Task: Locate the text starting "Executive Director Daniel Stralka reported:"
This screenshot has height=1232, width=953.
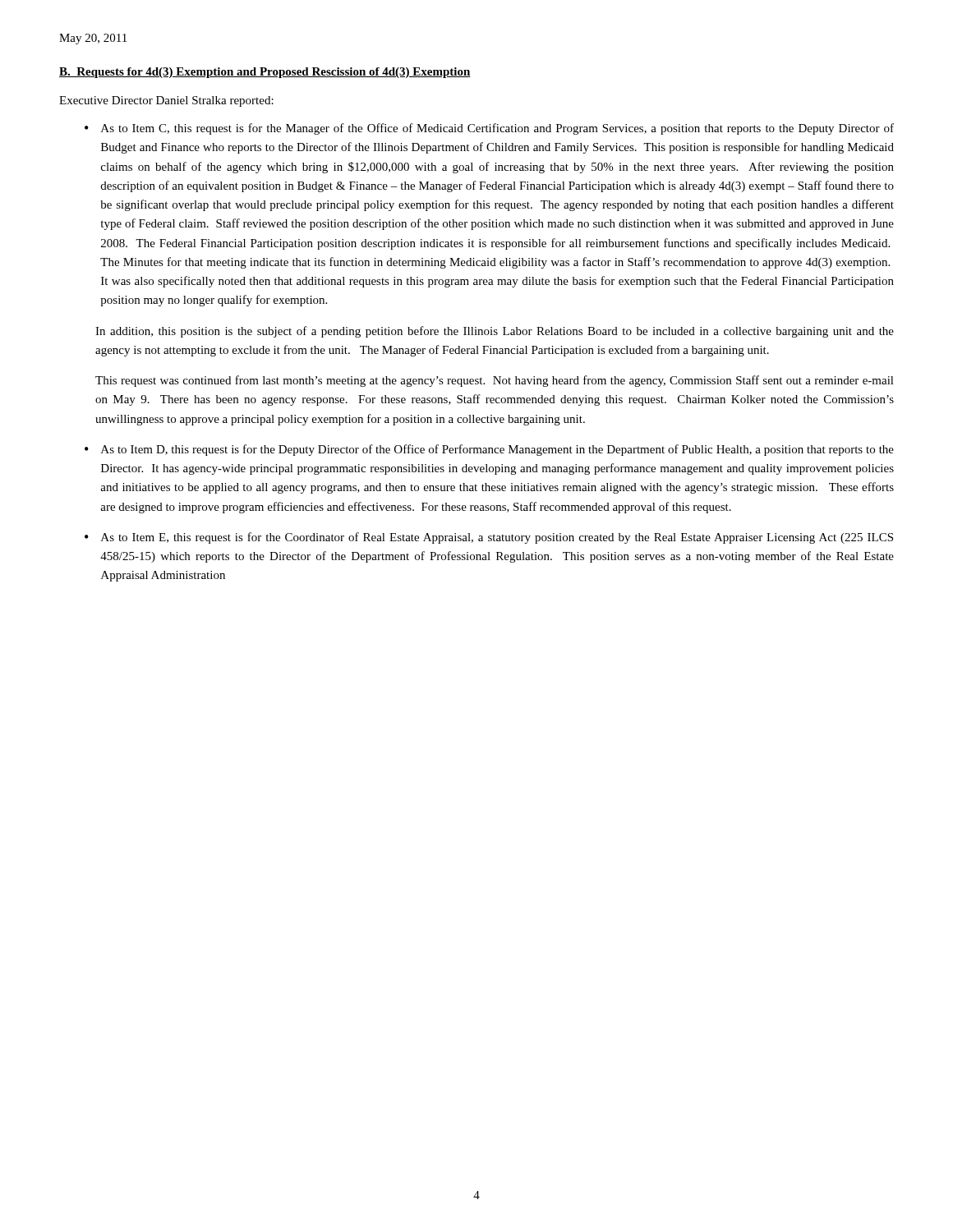Action: (x=167, y=100)
